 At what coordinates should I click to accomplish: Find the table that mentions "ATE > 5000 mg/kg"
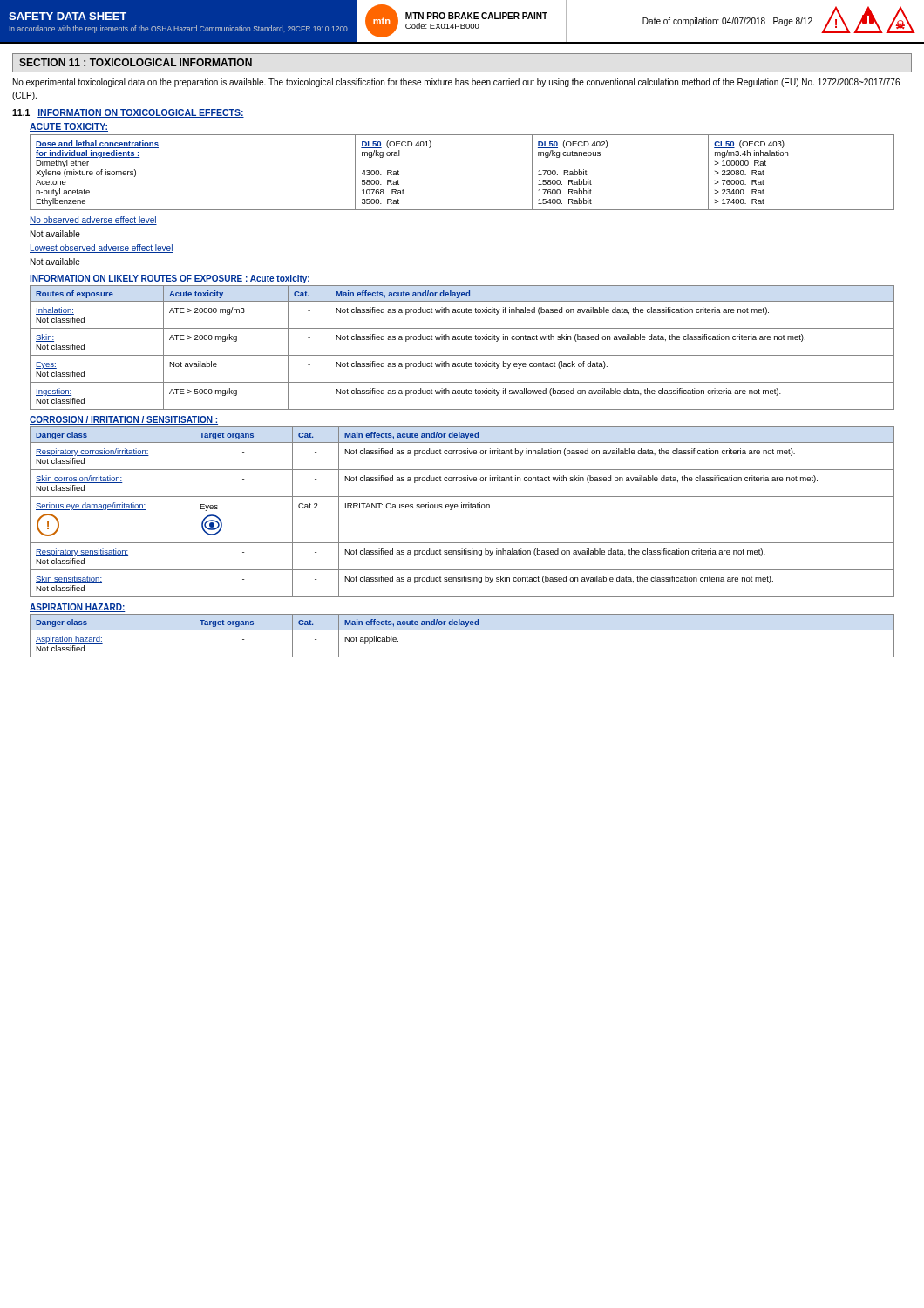point(462,347)
